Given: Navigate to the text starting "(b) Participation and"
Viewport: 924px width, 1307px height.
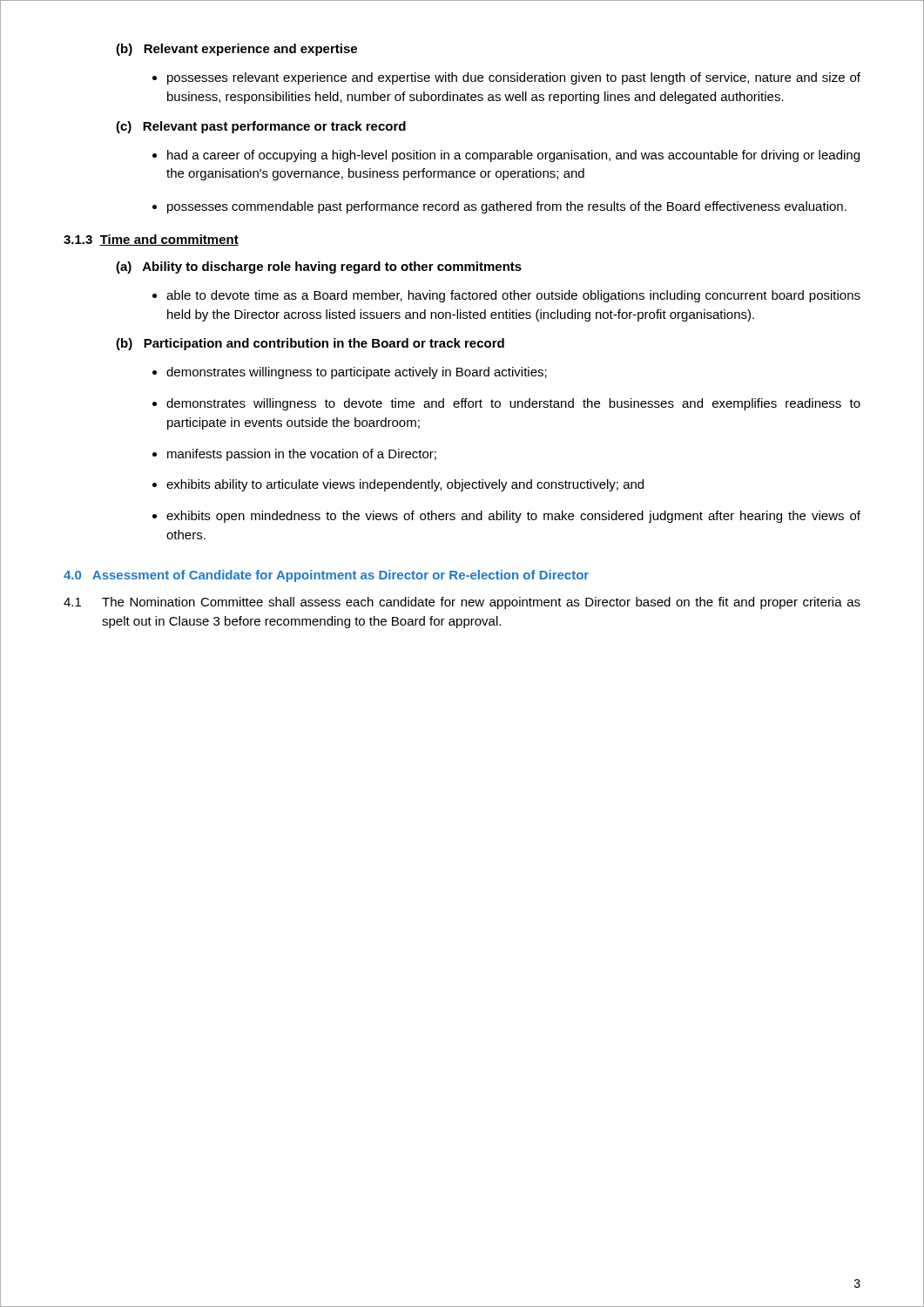Looking at the screenshot, I should [x=310, y=343].
